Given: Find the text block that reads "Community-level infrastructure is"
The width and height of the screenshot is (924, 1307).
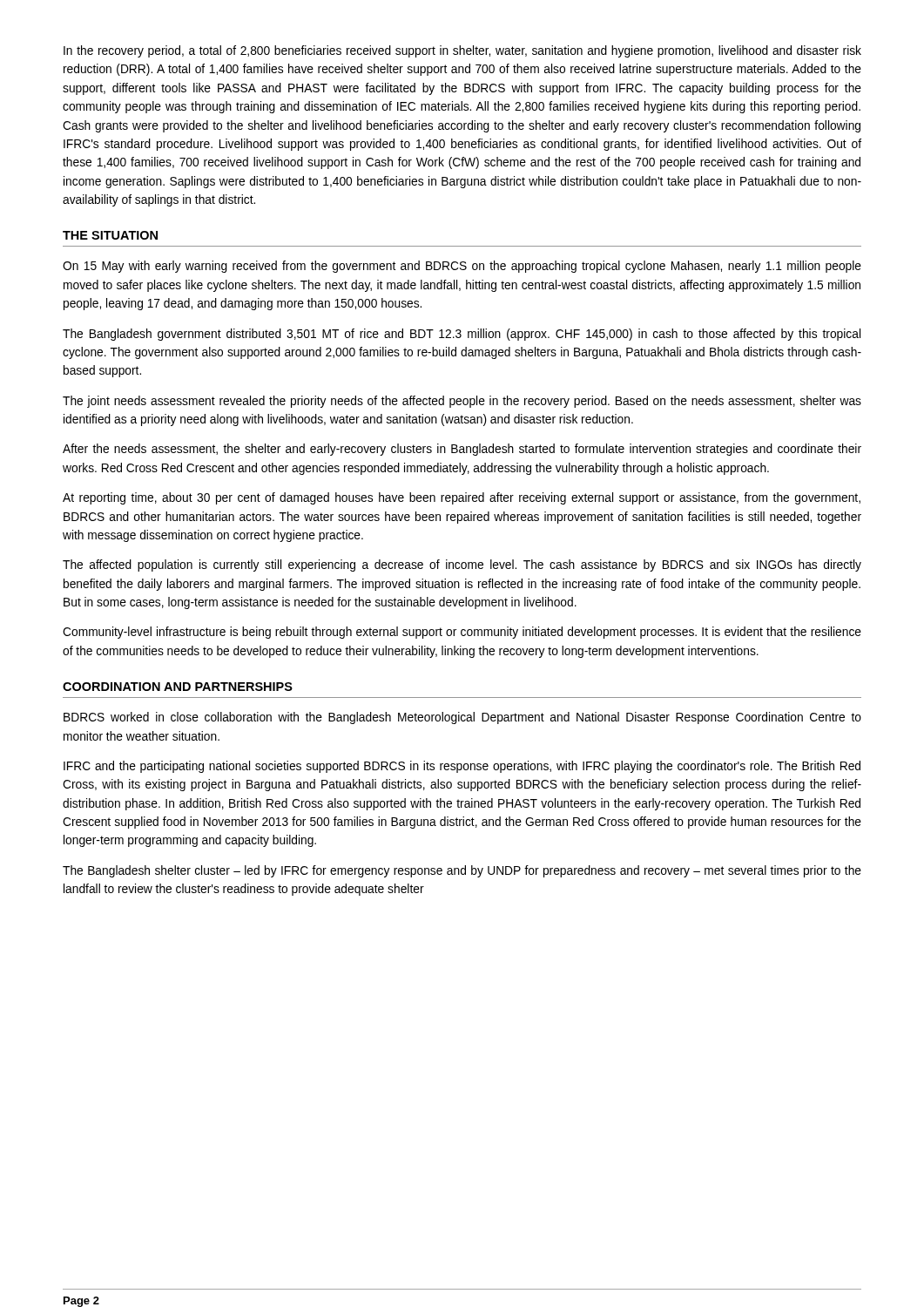Looking at the screenshot, I should pyautogui.click(x=462, y=642).
